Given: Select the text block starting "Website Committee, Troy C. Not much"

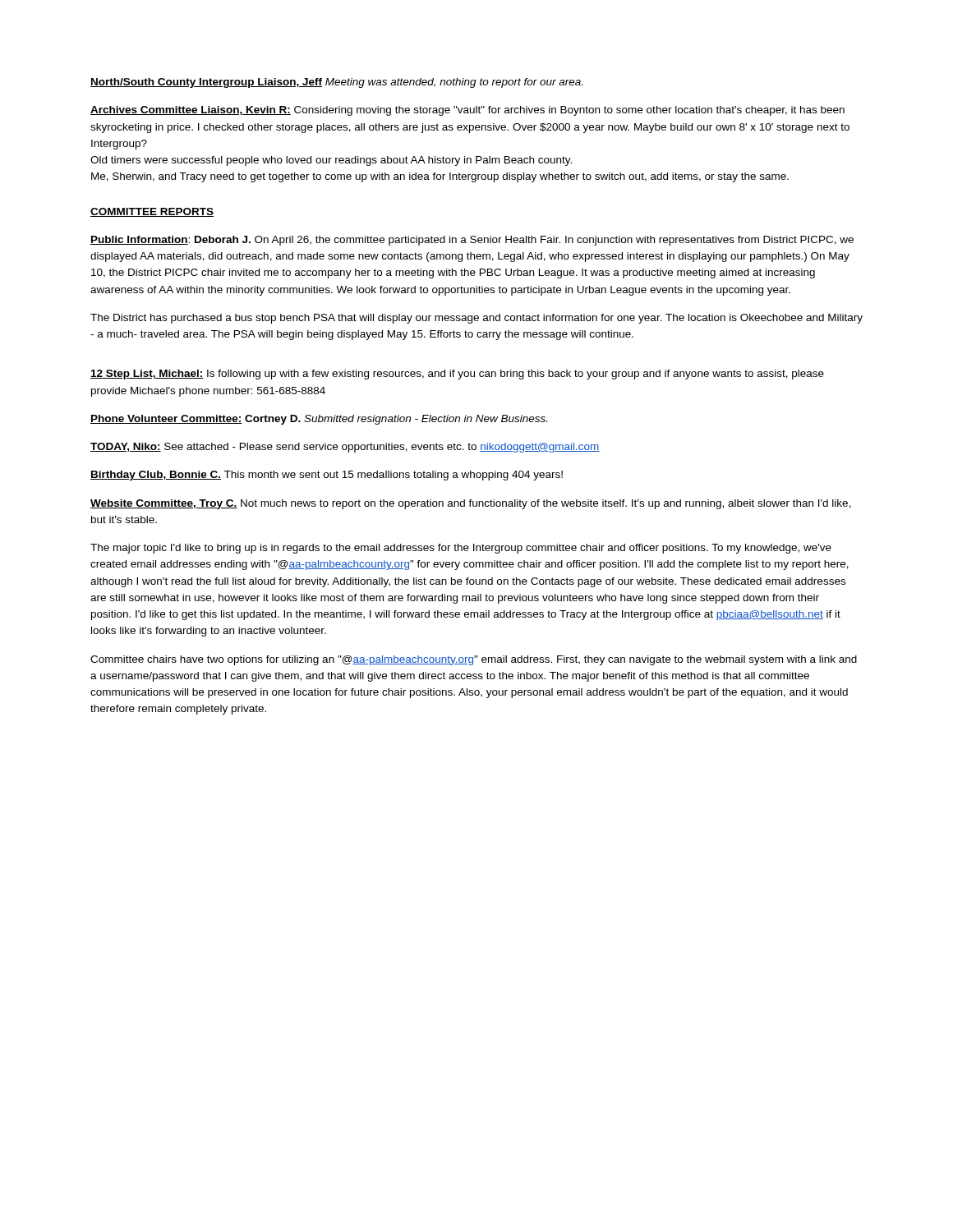Looking at the screenshot, I should pyautogui.click(x=476, y=512).
